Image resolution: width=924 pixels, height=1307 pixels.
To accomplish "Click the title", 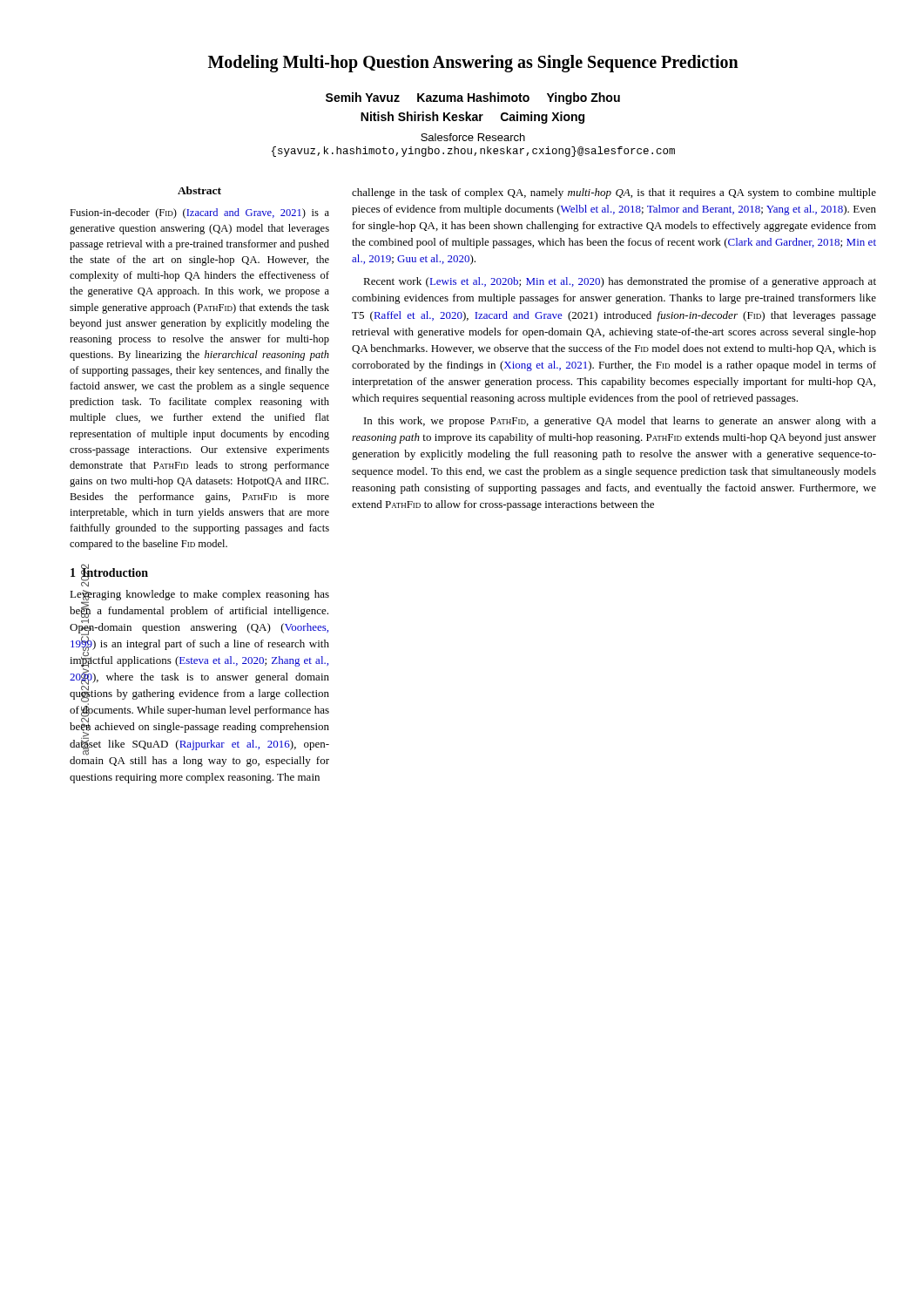I will coord(473,62).
